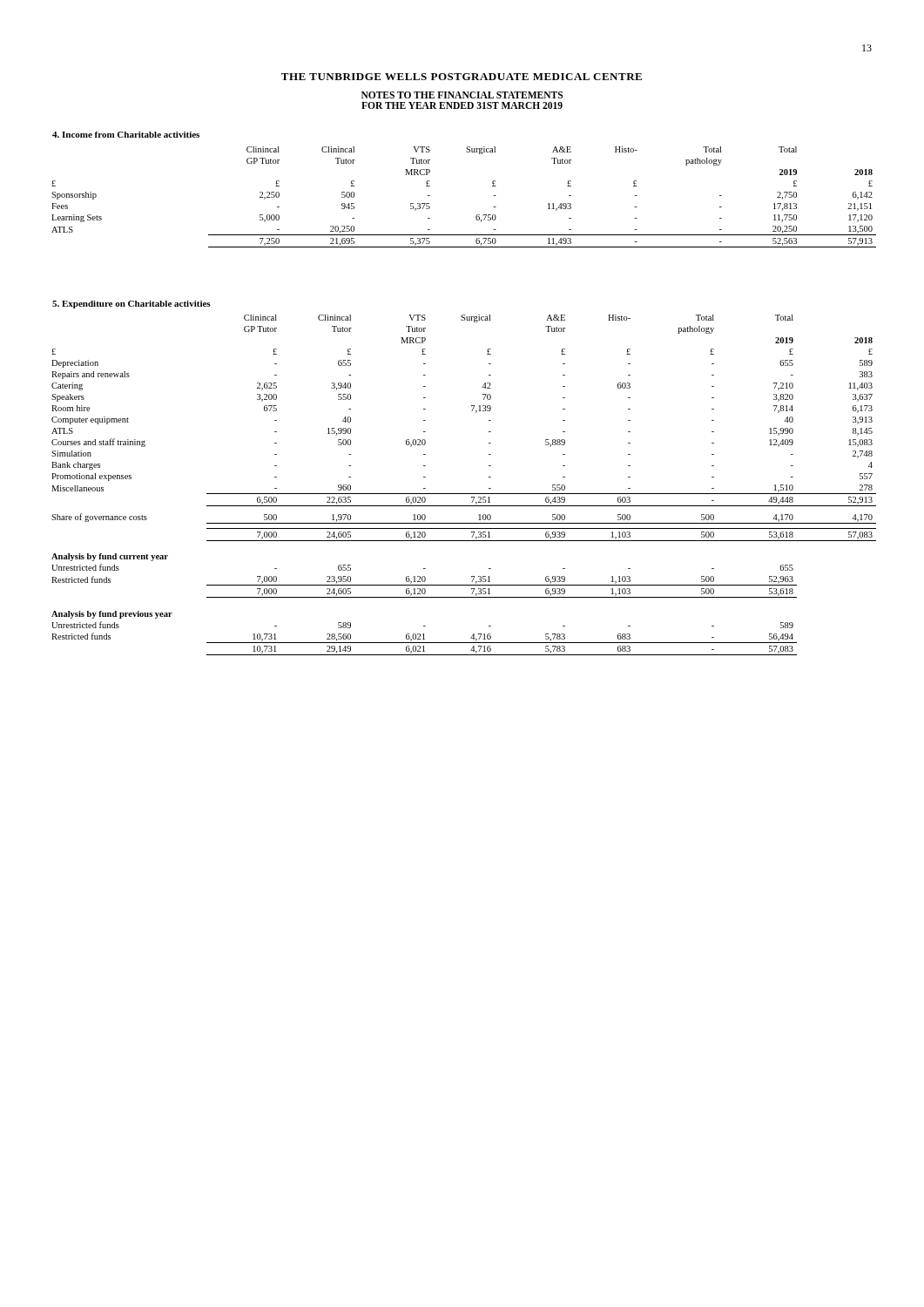Locate the section header that opens with "4. Income from"
Image resolution: width=924 pixels, height=1307 pixels.
click(x=126, y=134)
